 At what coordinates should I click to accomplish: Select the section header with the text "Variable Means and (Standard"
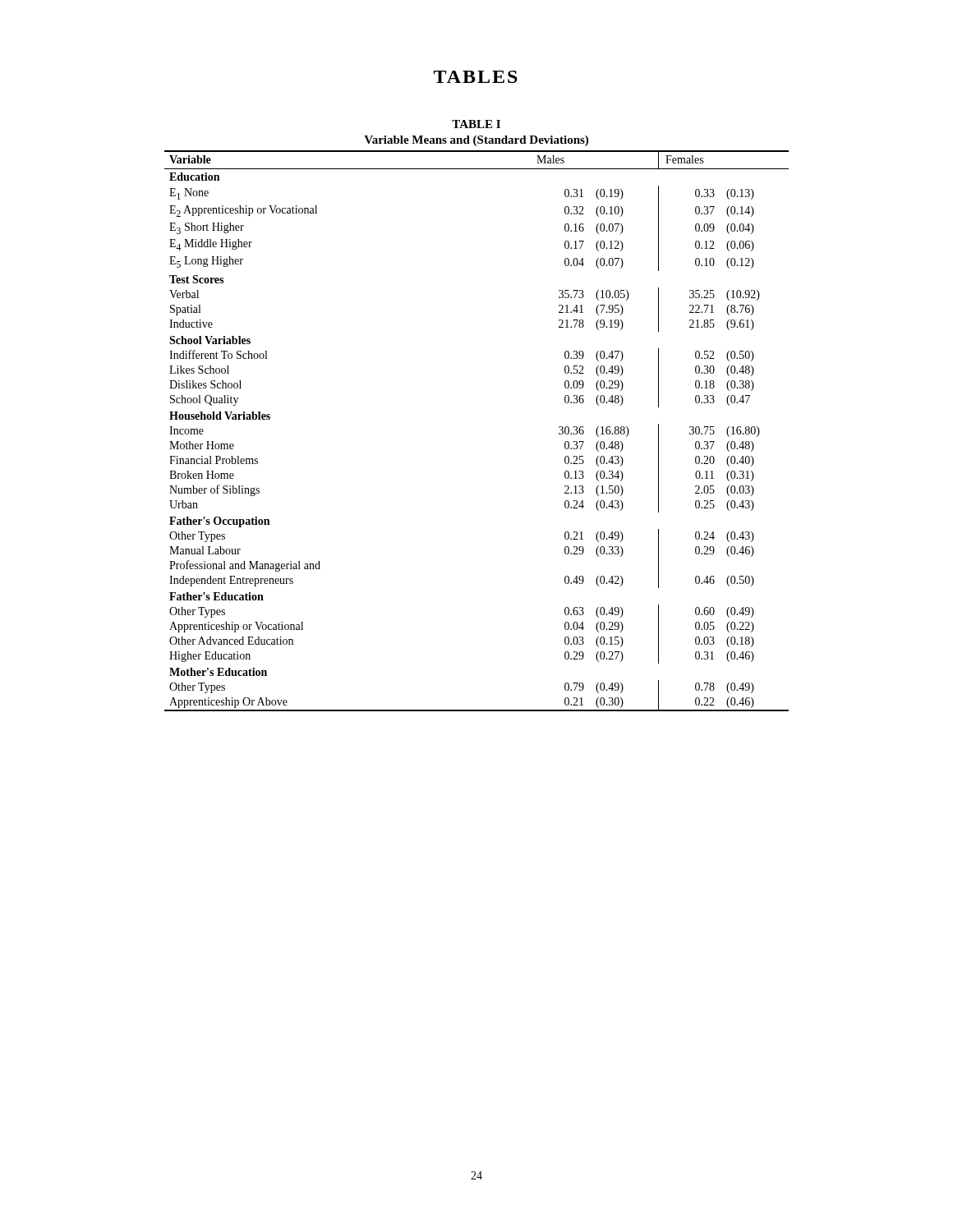[x=476, y=140]
